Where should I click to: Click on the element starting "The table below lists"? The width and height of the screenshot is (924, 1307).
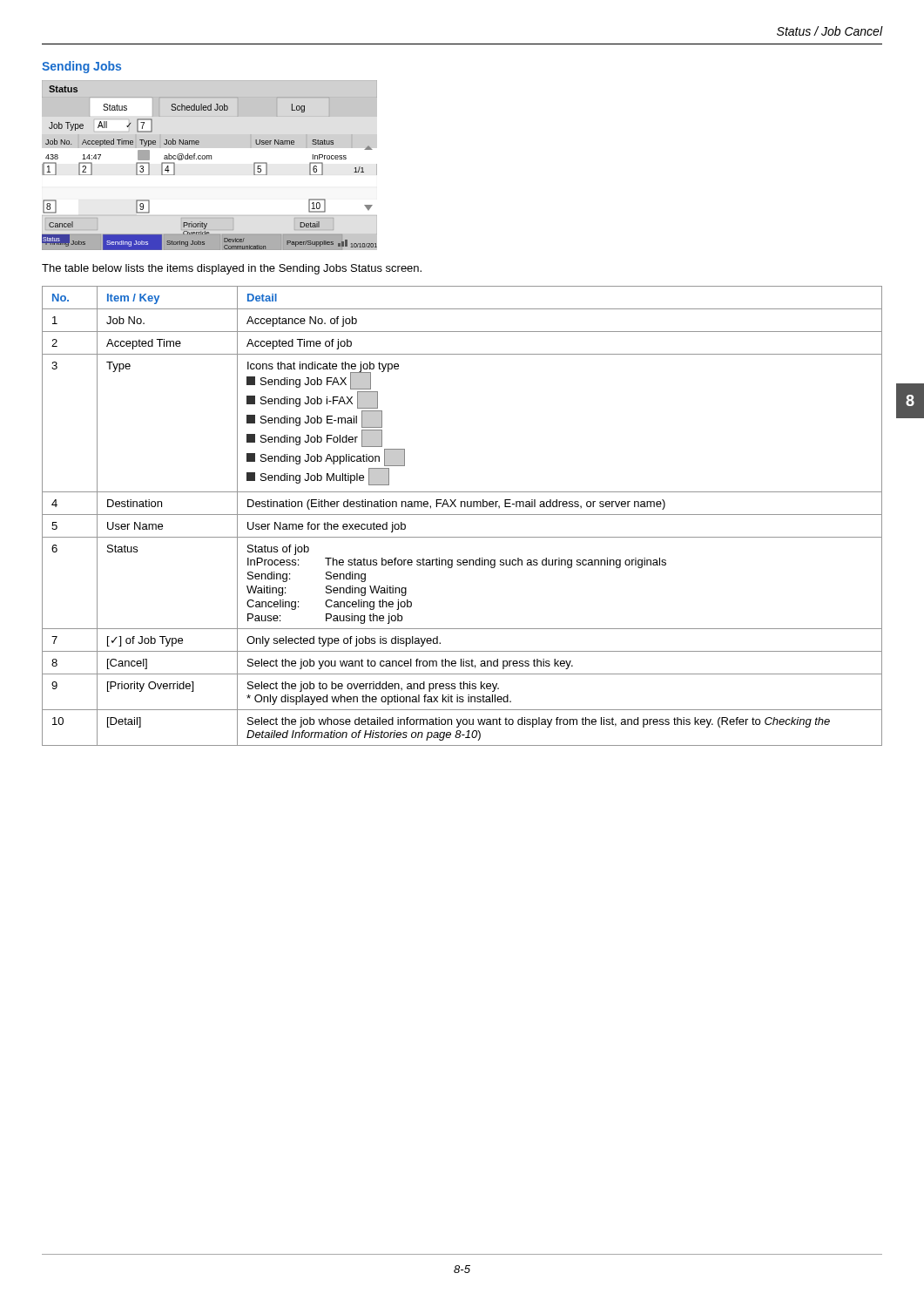pos(232,268)
